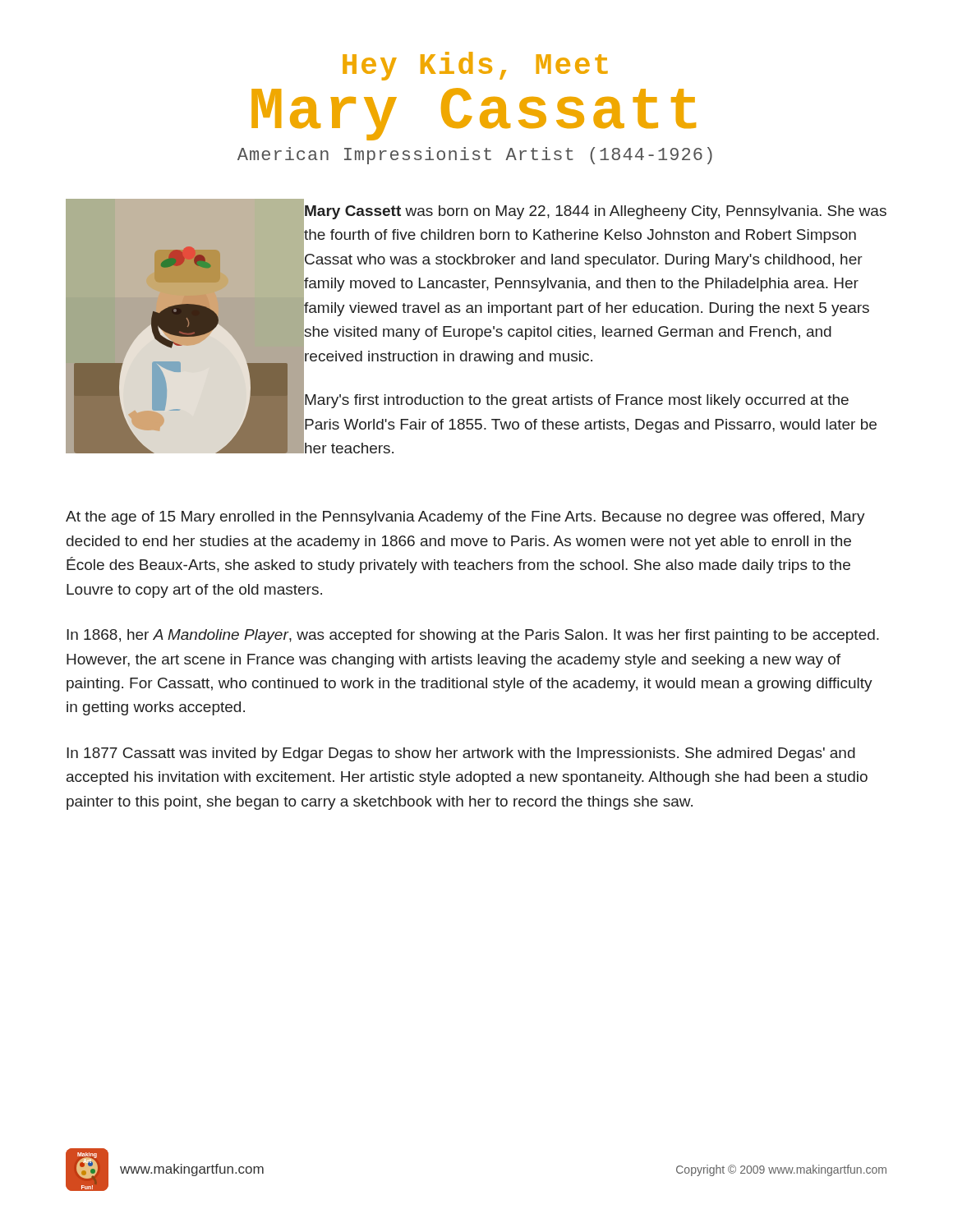953x1232 pixels.
Task: Point to the element starting "In 1877 Cassatt was invited by Edgar"
Action: coord(467,777)
